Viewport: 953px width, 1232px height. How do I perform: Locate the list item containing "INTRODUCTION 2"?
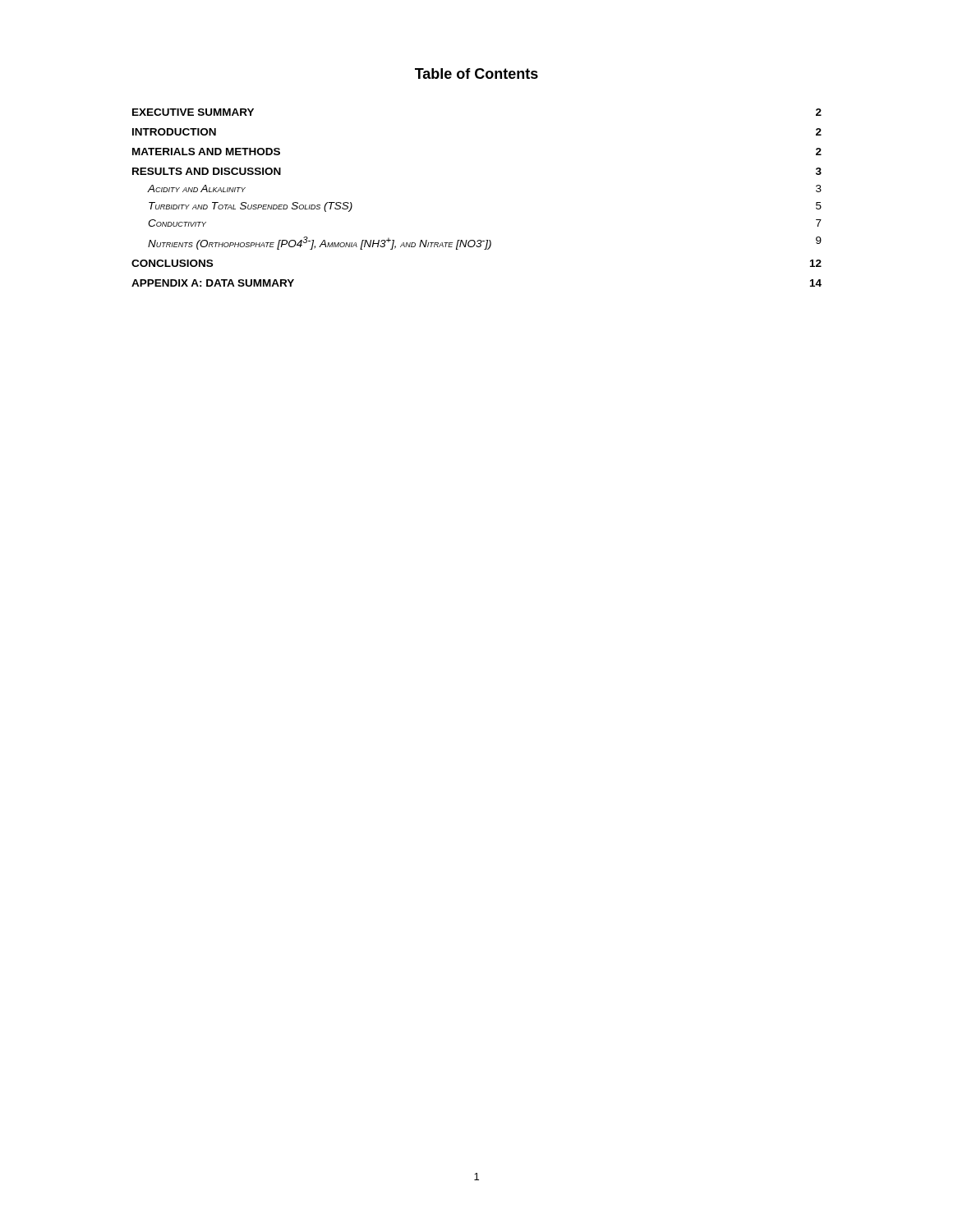click(176, 132)
